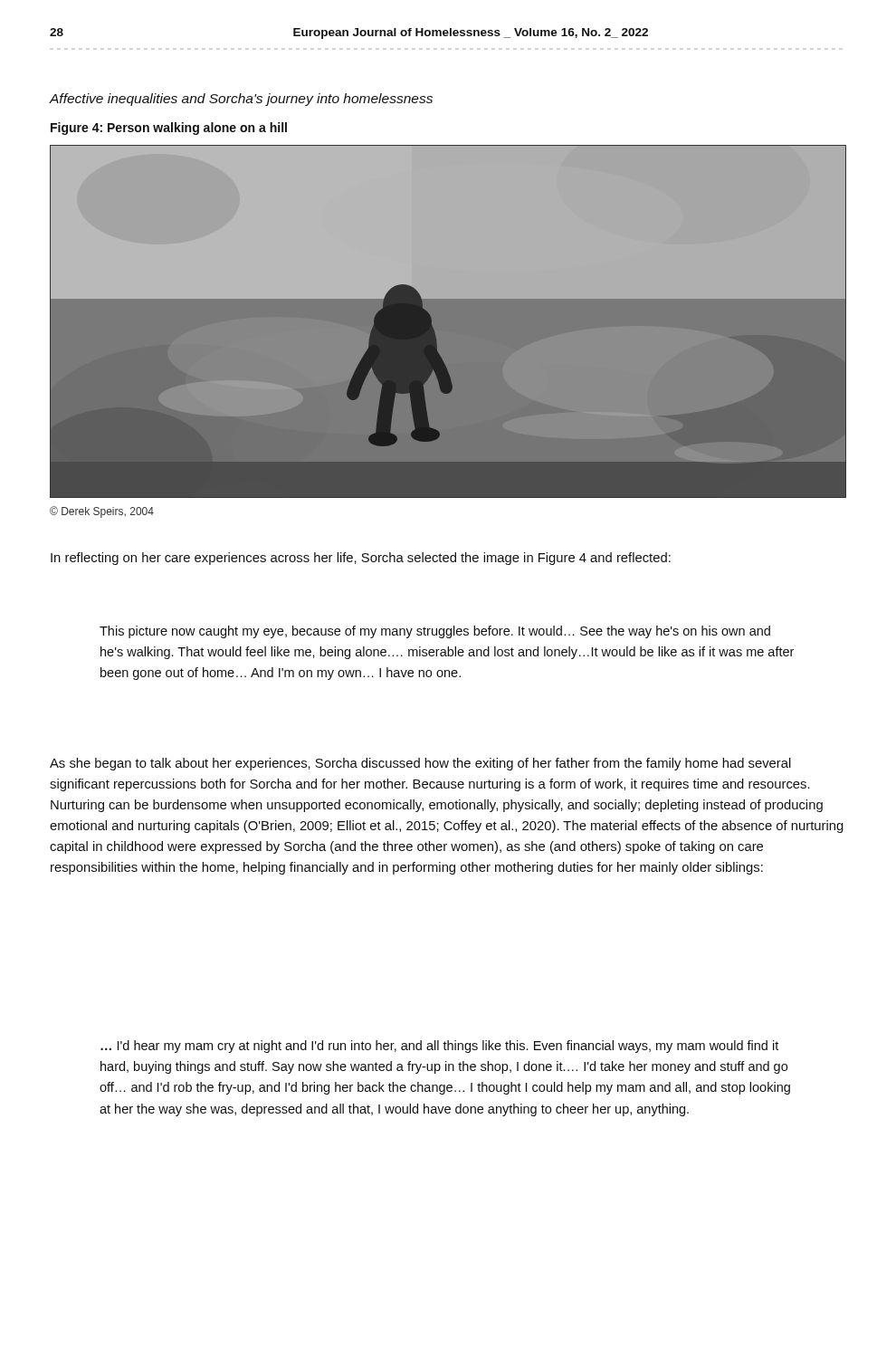Where is the section header that starts "Affective inequalities and"?
896x1358 pixels.
pyautogui.click(x=241, y=98)
